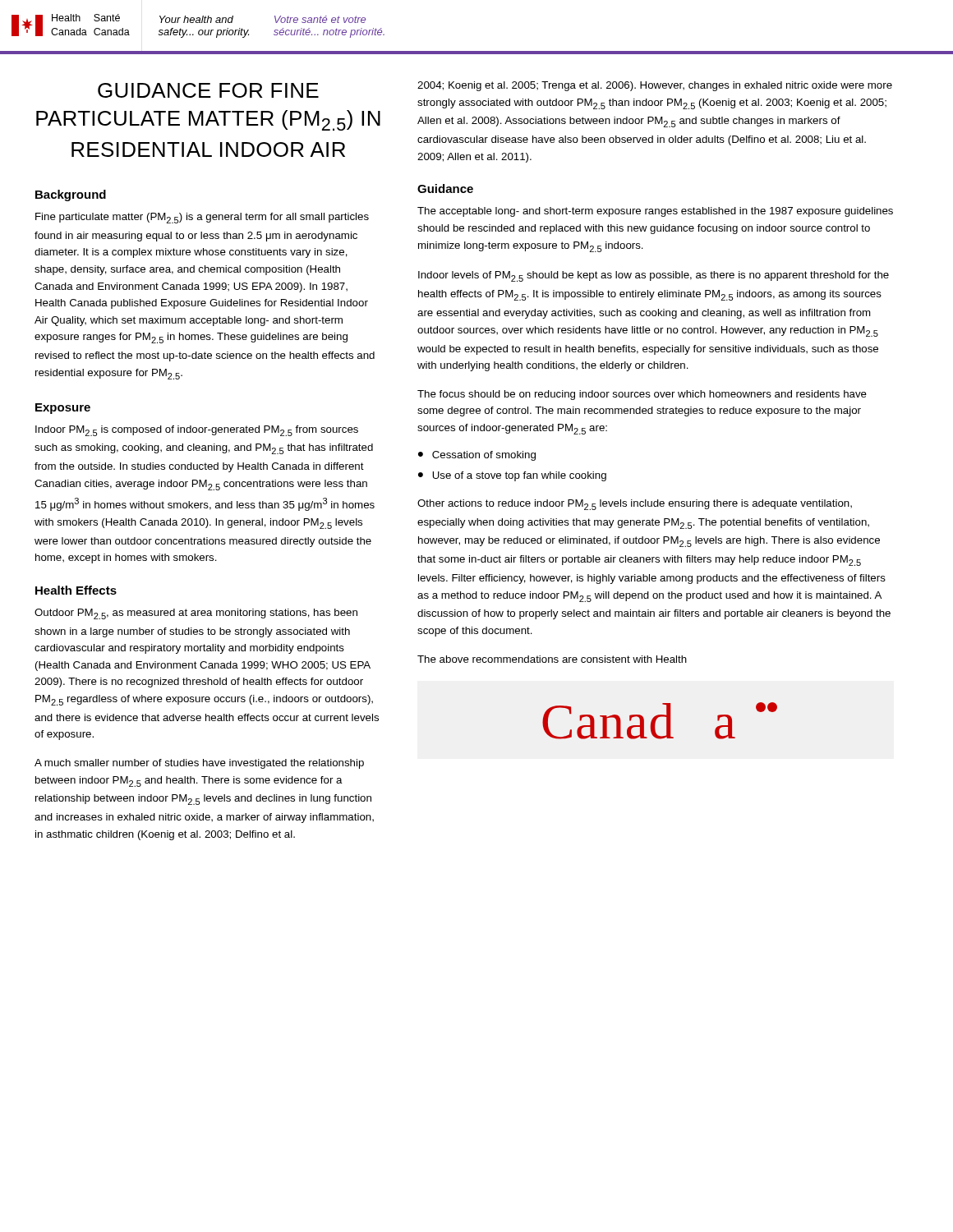This screenshot has height=1232, width=953.
Task: Locate the passage starting "The above recommendations are"
Action: (x=552, y=659)
